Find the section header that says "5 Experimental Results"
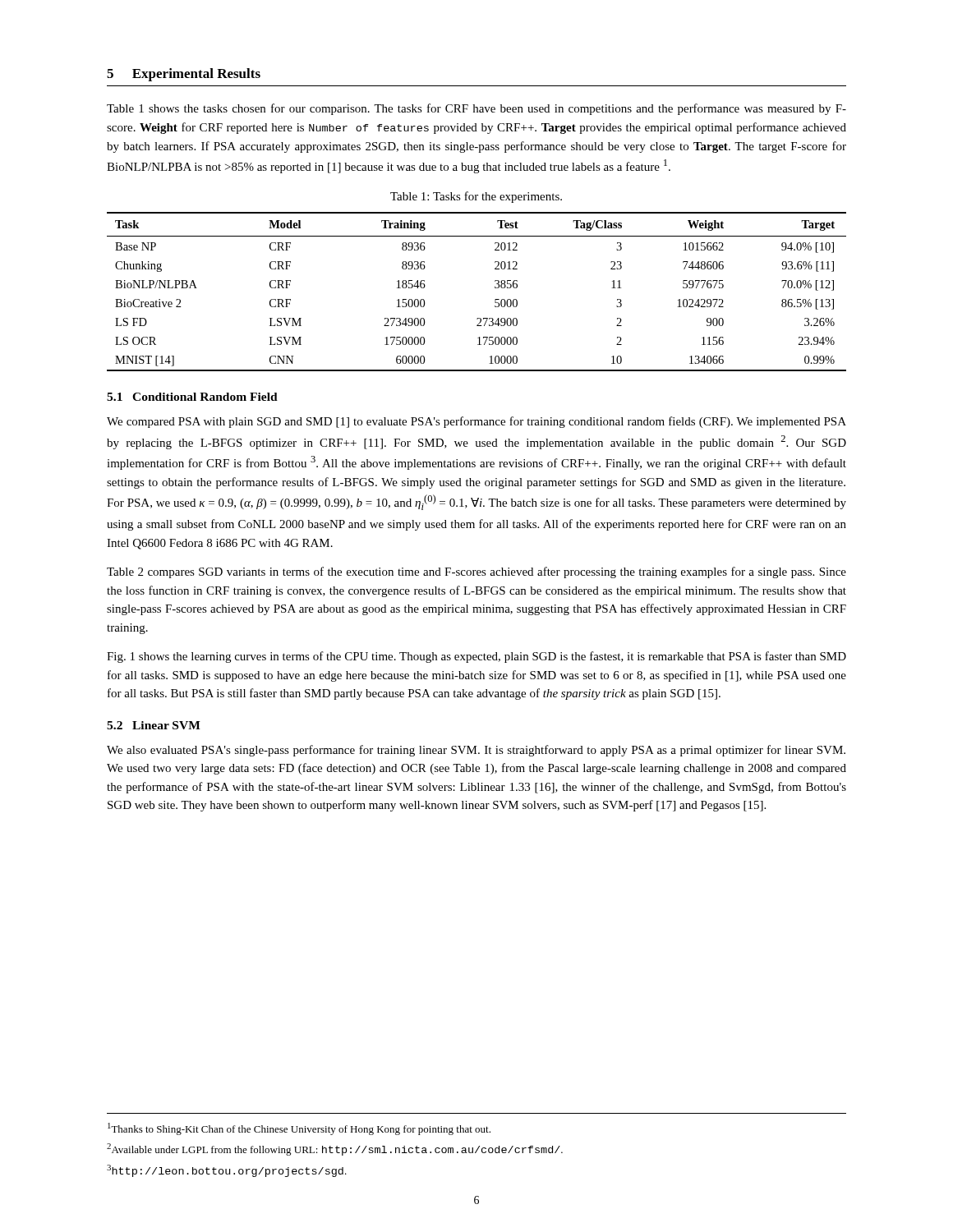Viewport: 953px width, 1232px height. (476, 76)
